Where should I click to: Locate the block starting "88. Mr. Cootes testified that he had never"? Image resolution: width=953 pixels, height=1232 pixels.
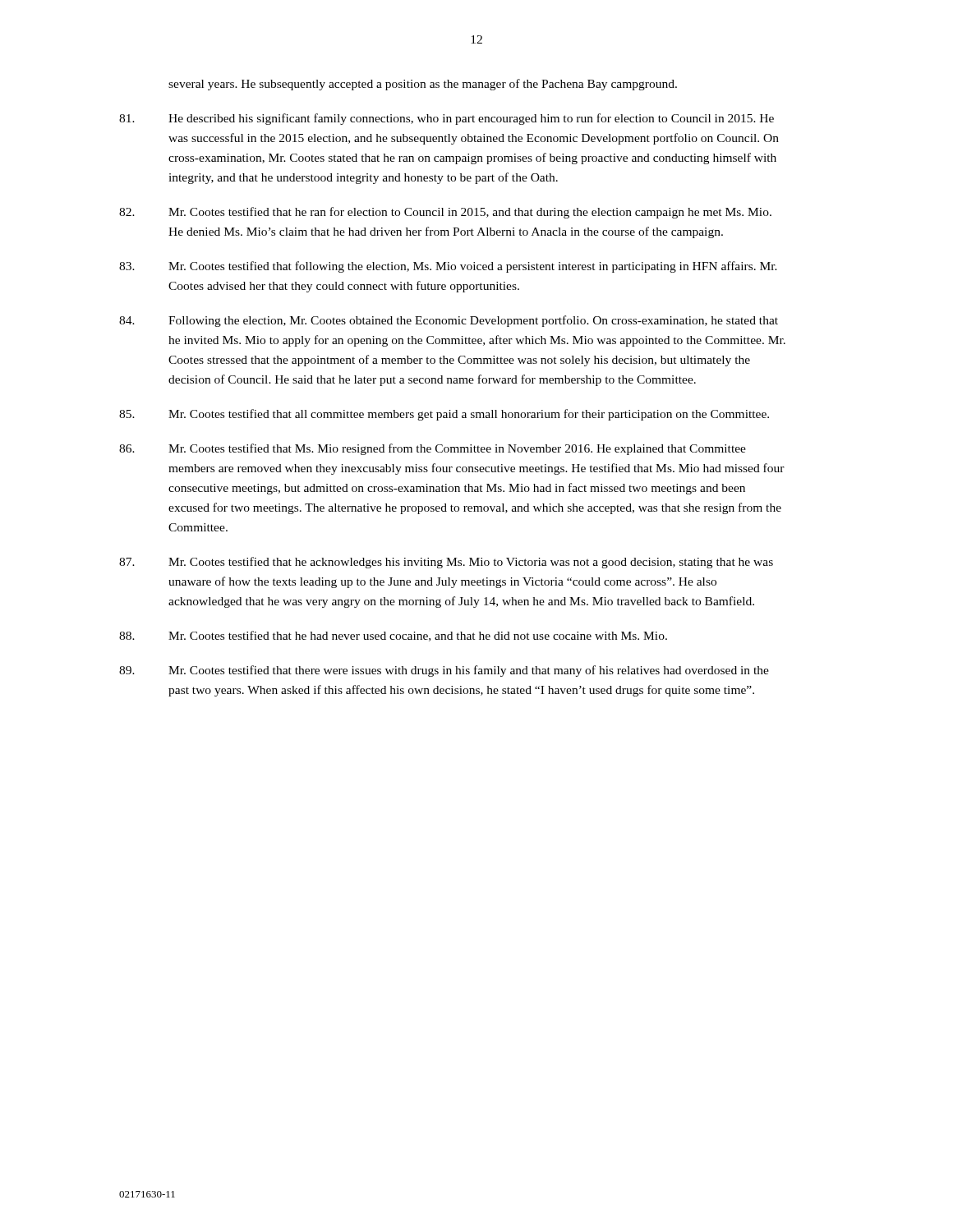[454, 636]
